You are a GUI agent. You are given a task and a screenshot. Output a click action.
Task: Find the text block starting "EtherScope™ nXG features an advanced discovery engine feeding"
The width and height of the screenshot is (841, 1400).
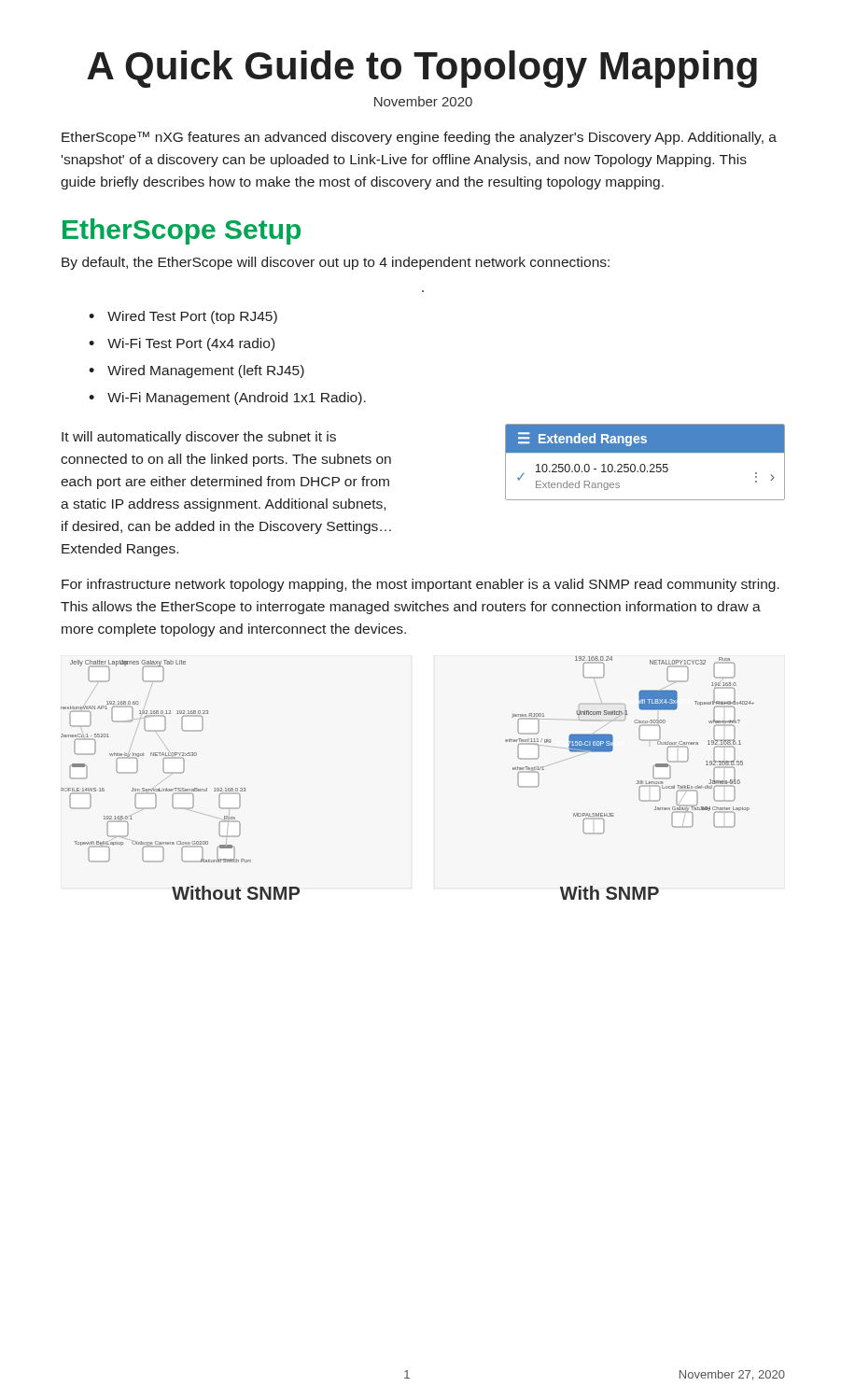419,159
